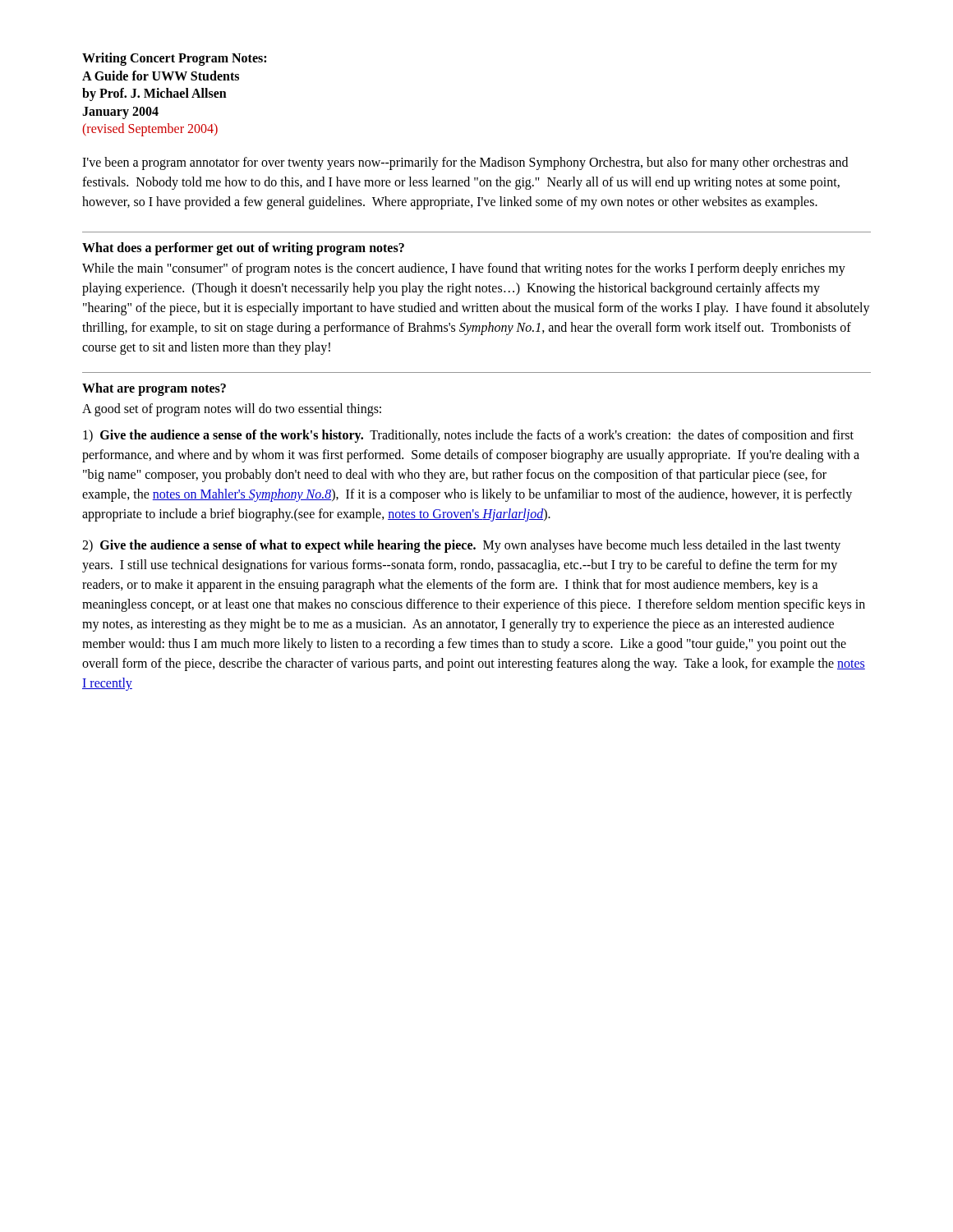This screenshot has width=953, height=1232.
Task: Navigate to the block starting "While the main "consumer" of program notes"
Action: click(476, 308)
